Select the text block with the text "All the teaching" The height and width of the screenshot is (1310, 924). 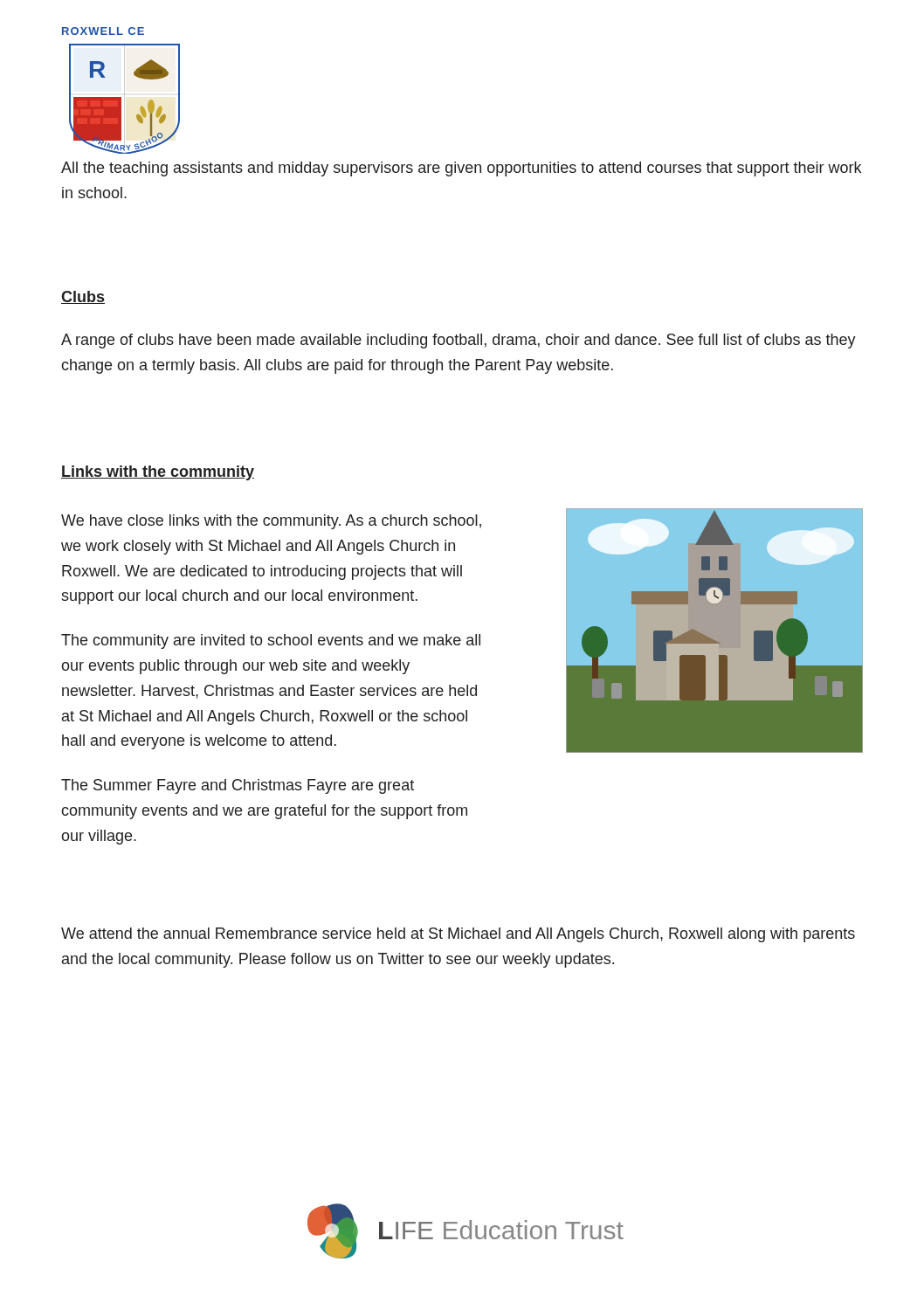click(x=461, y=180)
